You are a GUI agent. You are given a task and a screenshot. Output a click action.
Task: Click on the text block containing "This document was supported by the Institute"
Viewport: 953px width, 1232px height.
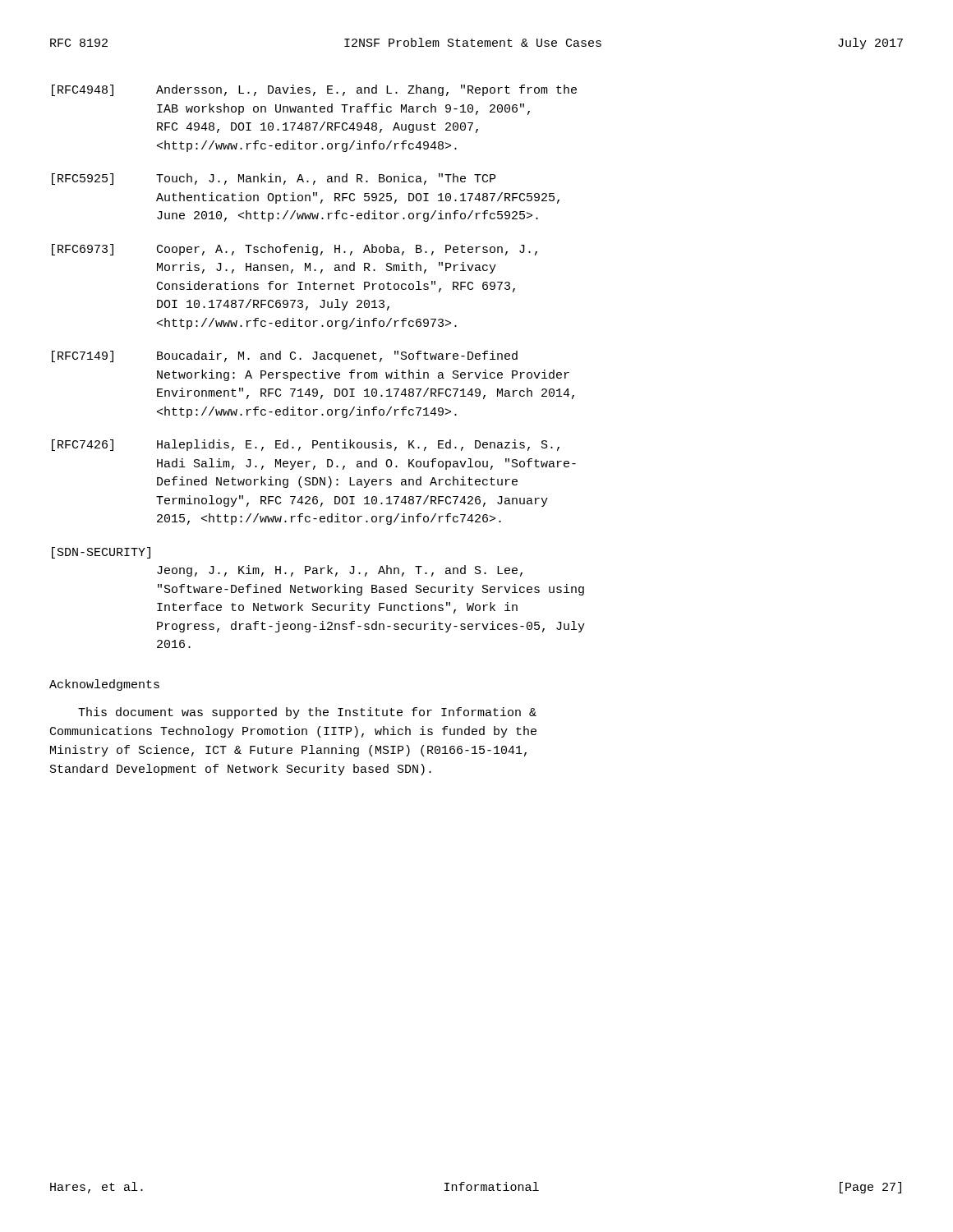pyautogui.click(x=293, y=742)
